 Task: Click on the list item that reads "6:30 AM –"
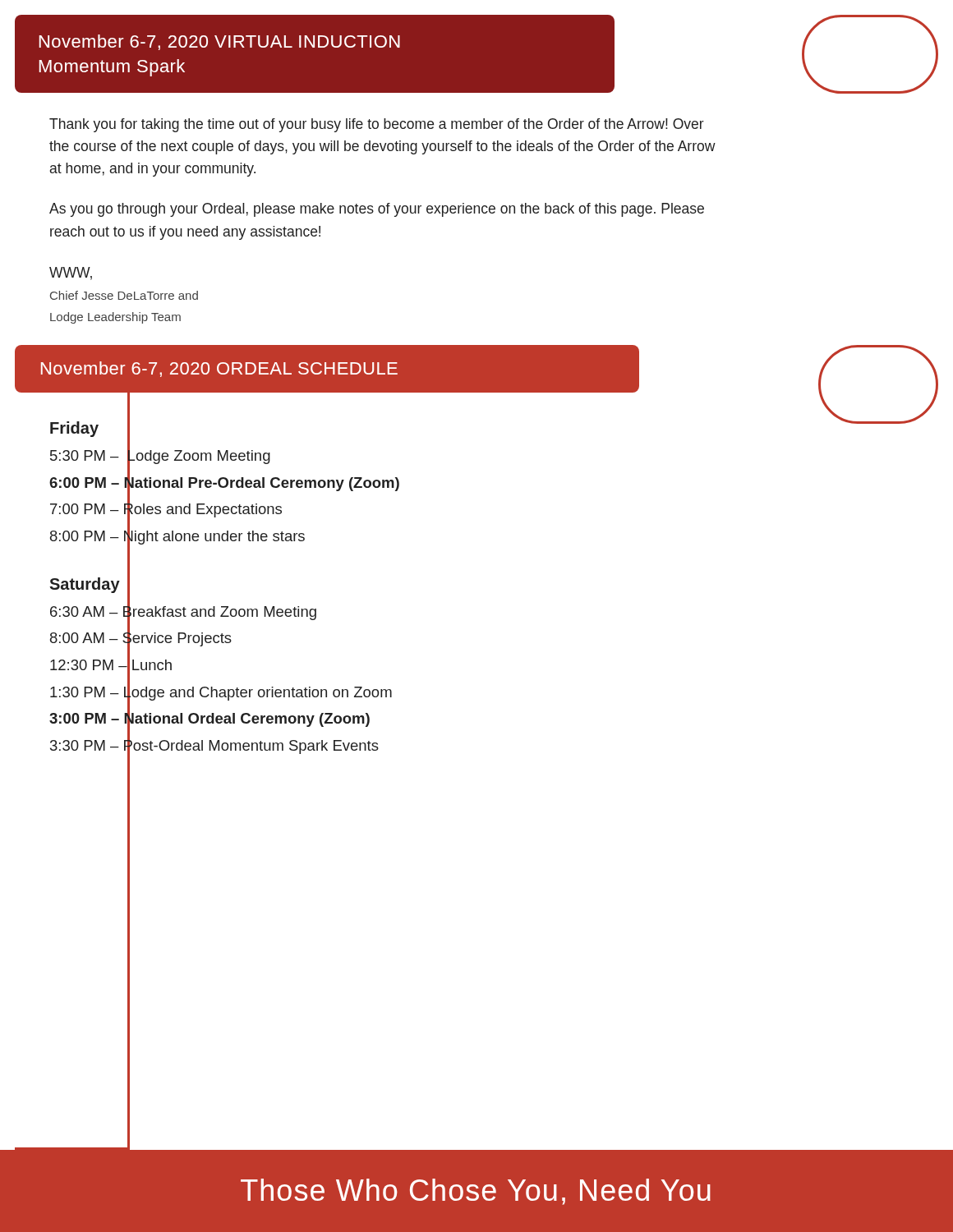click(x=183, y=611)
